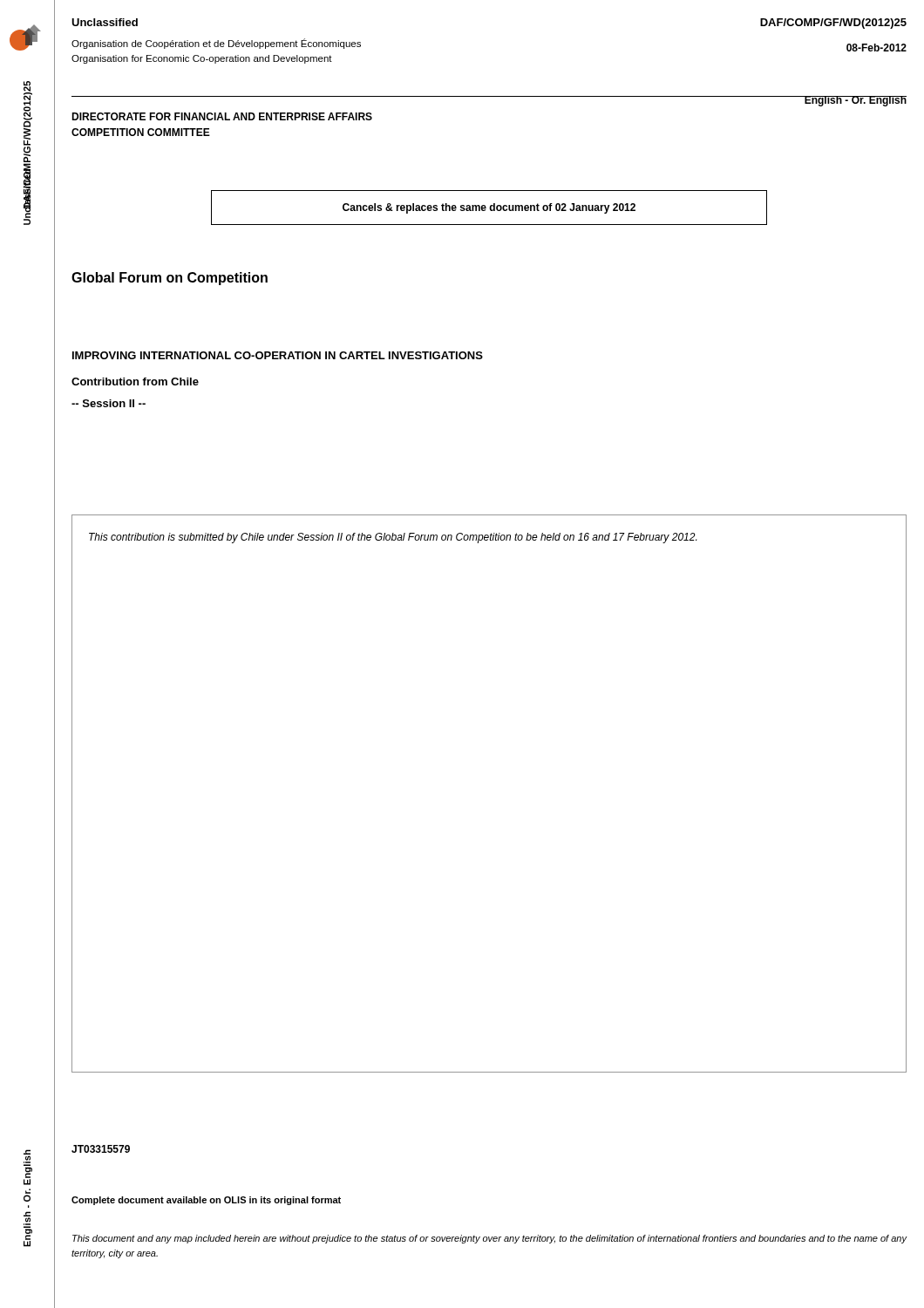Select the text block with the text "Organisation de Coopération et de"
The width and height of the screenshot is (924, 1308).
(x=216, y=51)
